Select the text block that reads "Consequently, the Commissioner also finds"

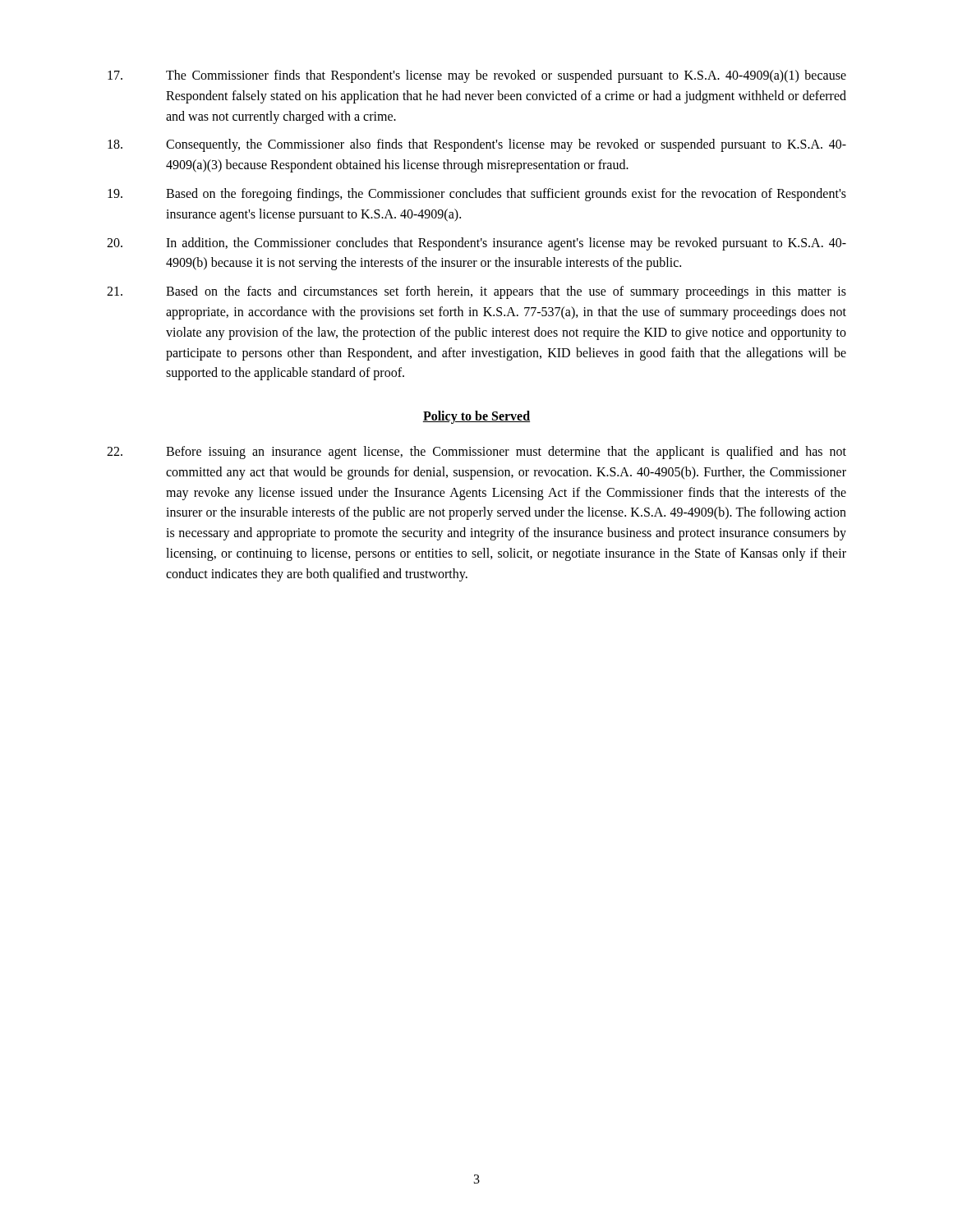pos(476,155)
